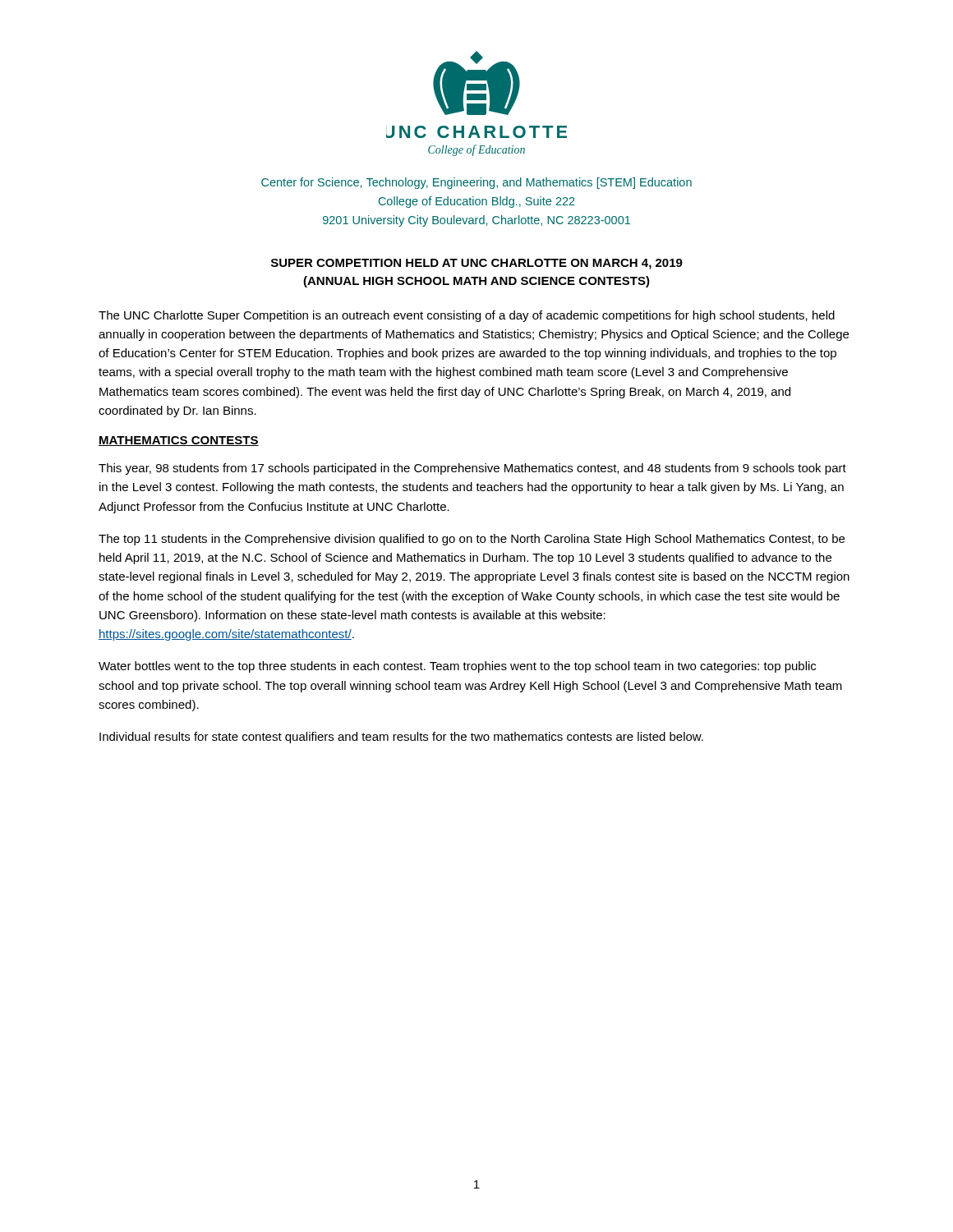The image size is (953, 1232).
Task: Point to the block beginning "The top 11 students in the"
Action: coord(474,586)
